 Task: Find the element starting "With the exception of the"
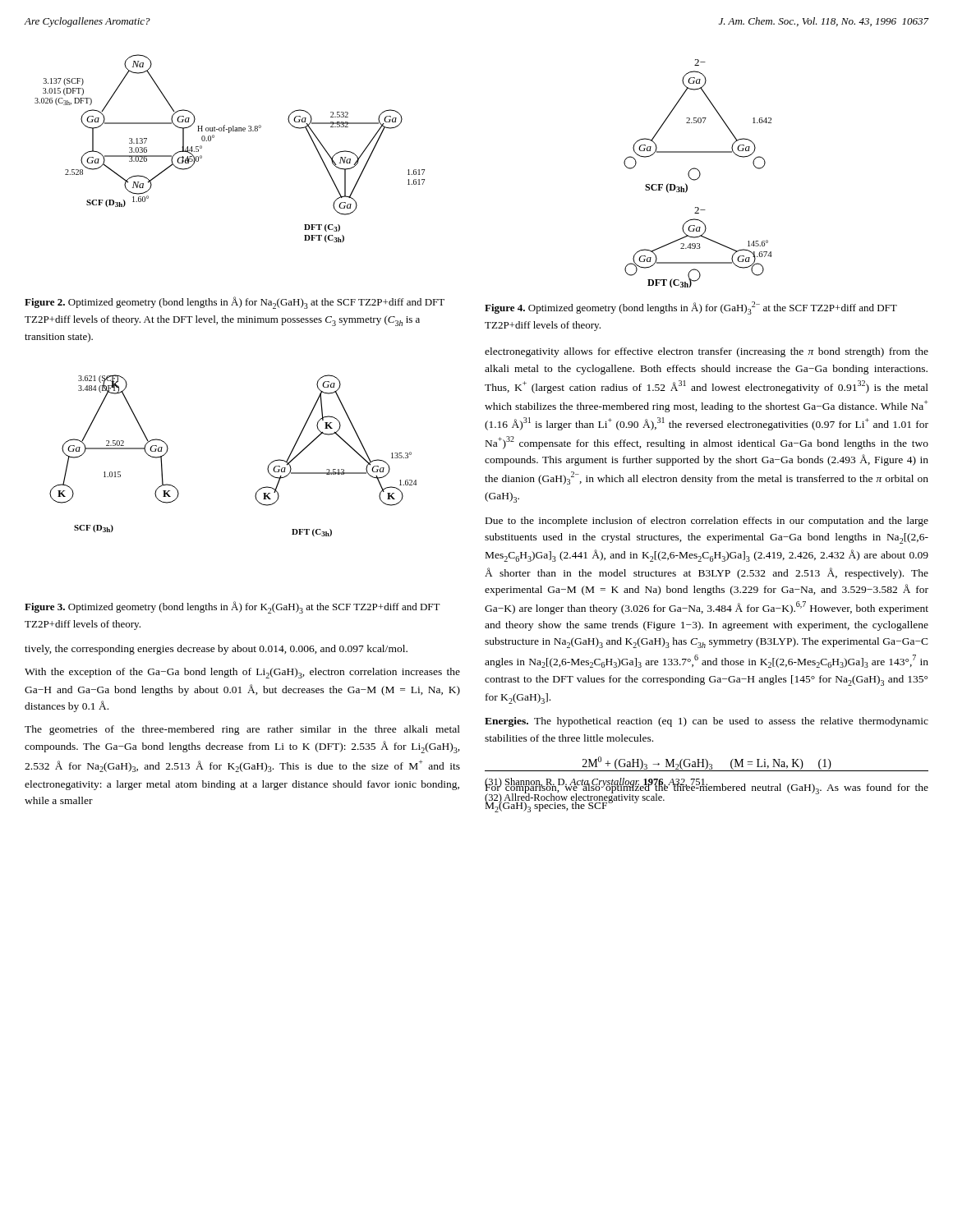tap(242, 689)
